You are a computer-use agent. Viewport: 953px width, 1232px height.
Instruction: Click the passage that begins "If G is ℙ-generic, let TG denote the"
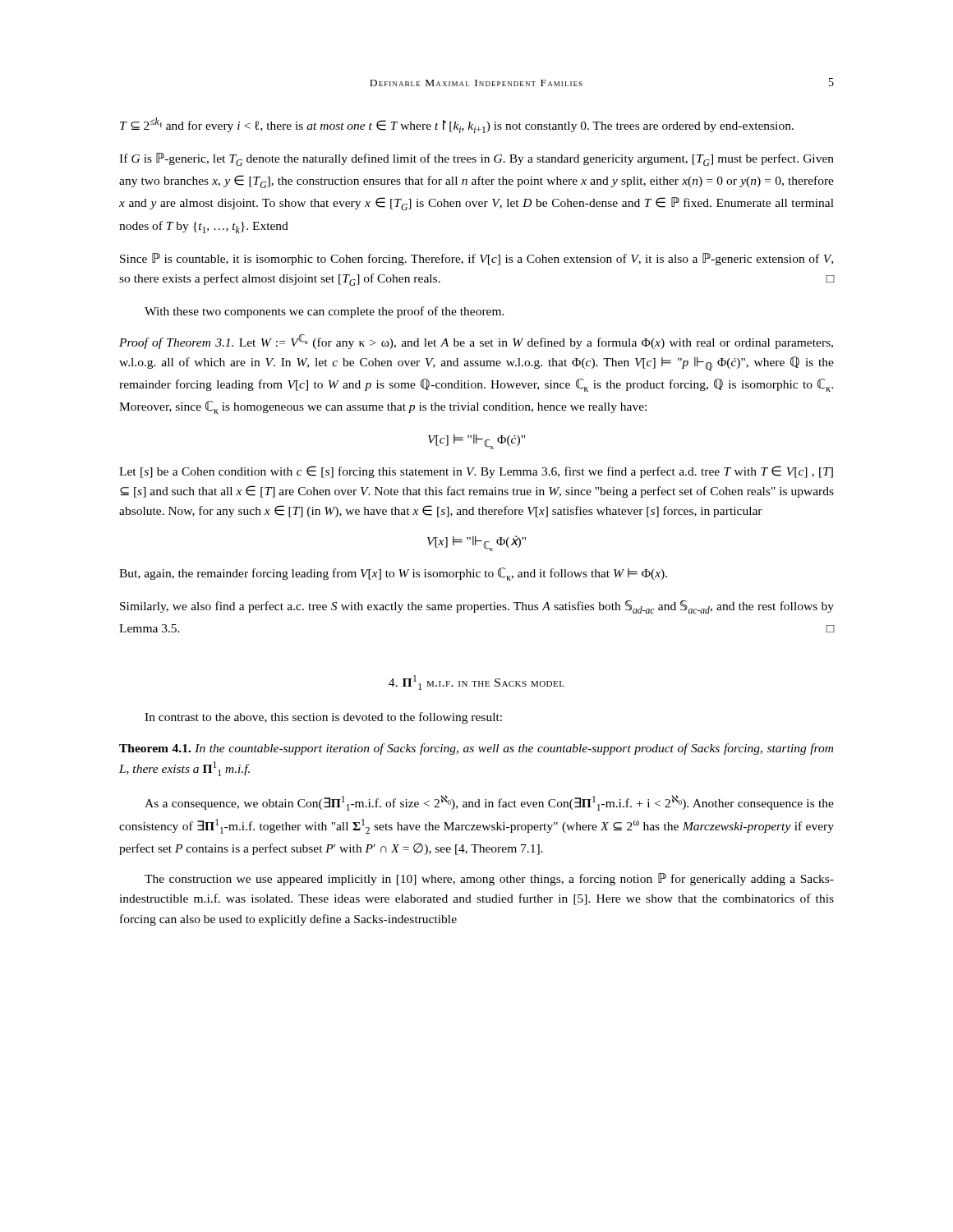pyautogui.click(x=476, y=193)
